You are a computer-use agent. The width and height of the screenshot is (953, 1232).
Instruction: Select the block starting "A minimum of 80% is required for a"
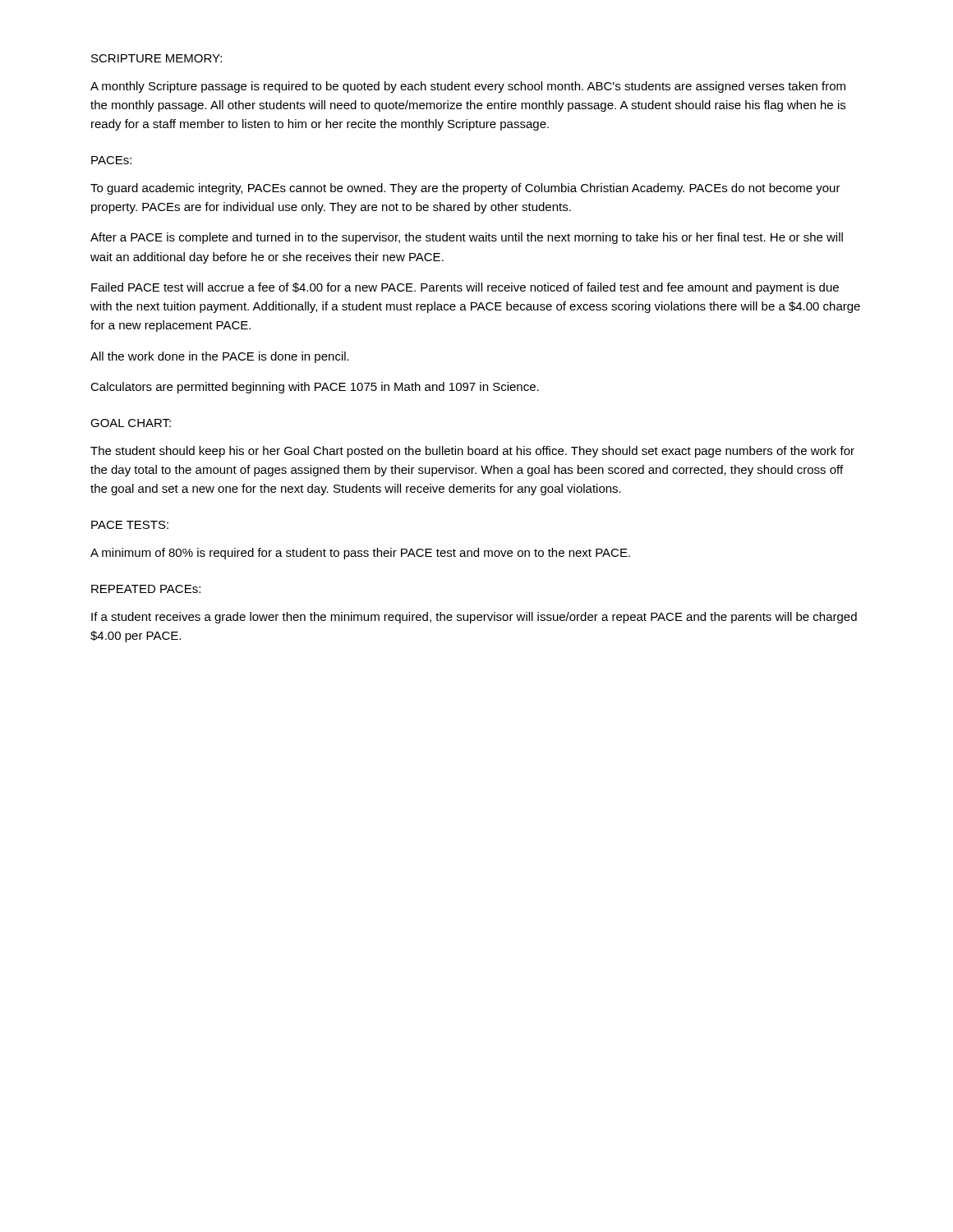(361, 552)
